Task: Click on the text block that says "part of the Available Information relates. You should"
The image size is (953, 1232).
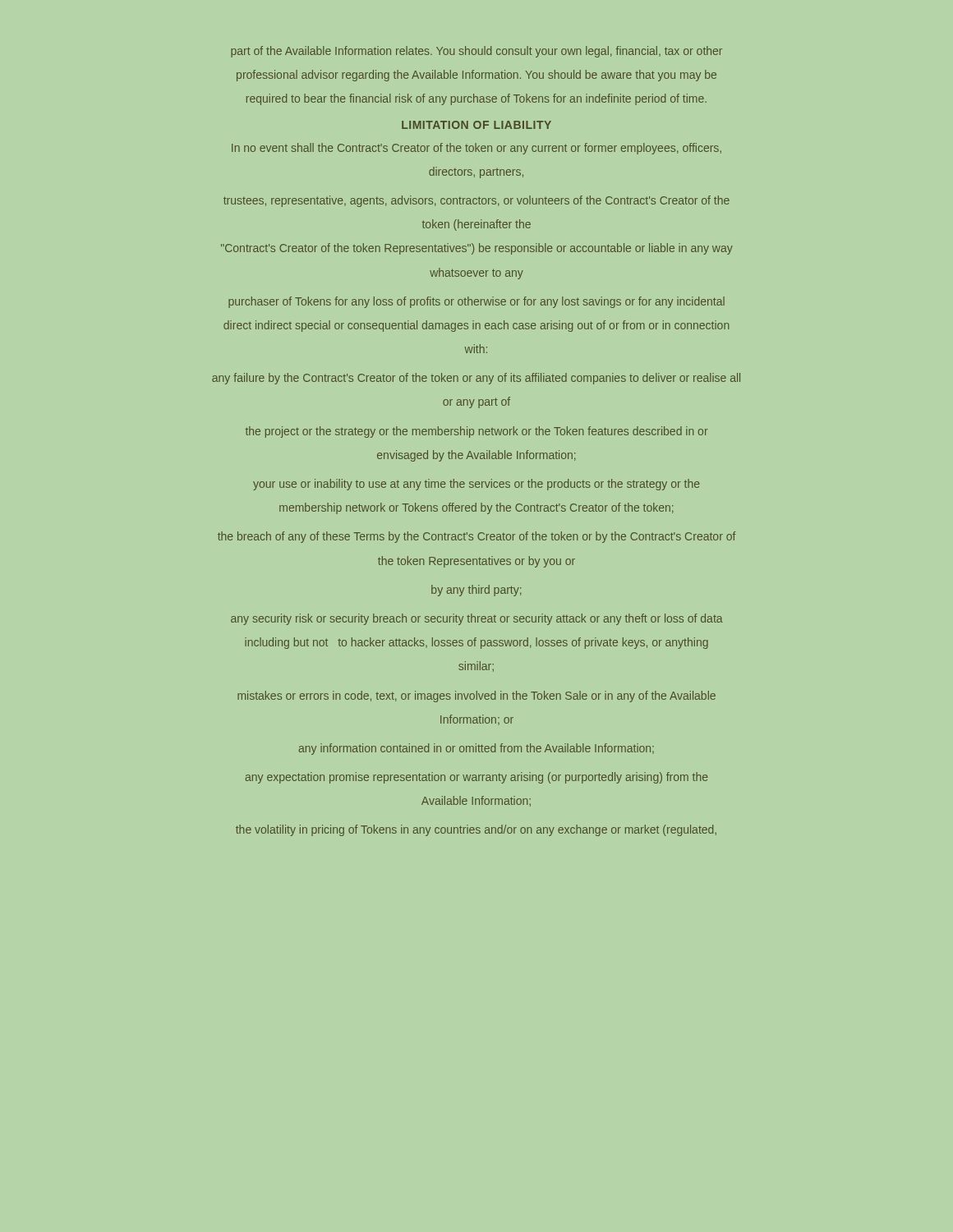Action: 476,51
